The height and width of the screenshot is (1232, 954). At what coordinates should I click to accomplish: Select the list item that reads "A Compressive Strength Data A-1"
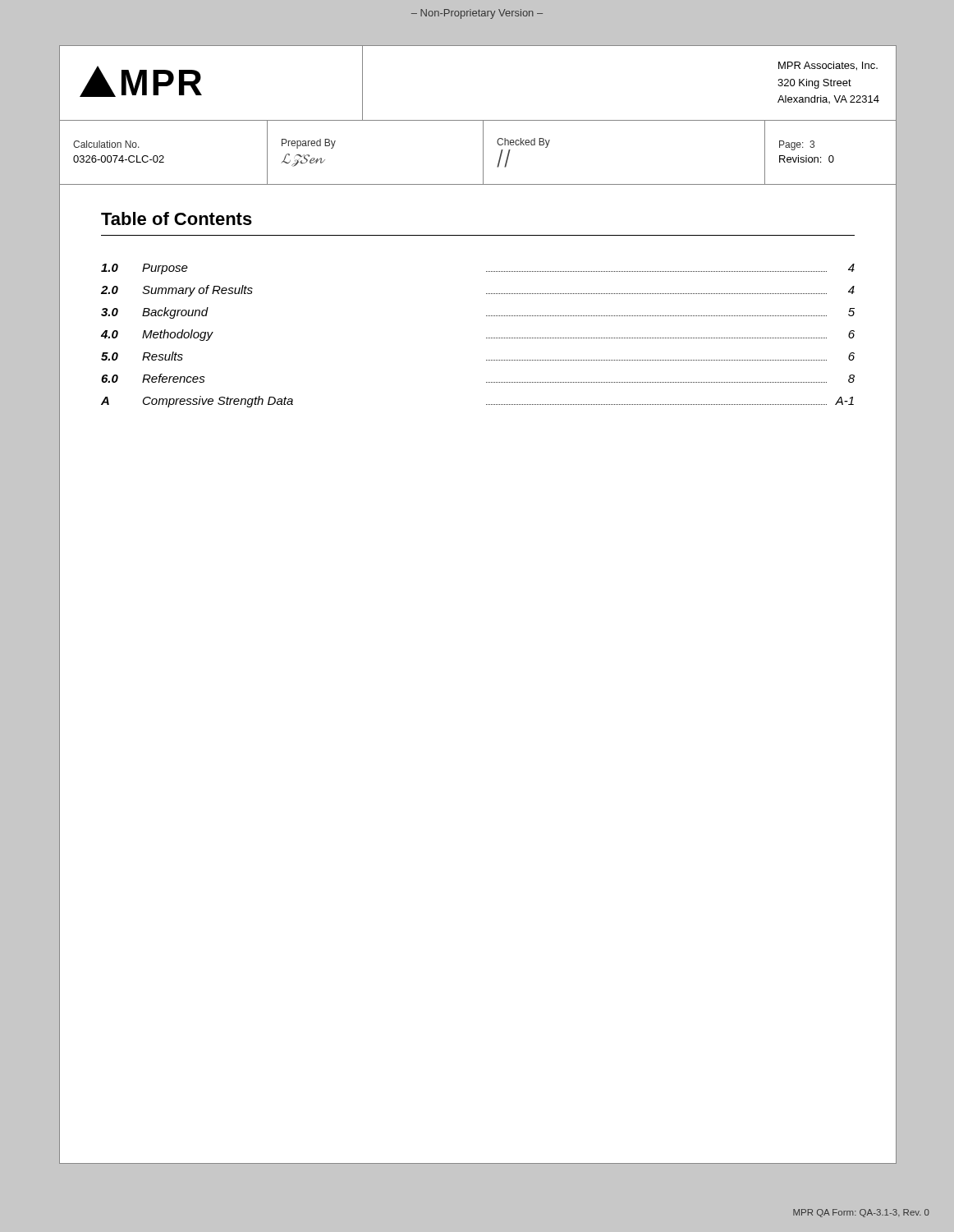[478, 400]
